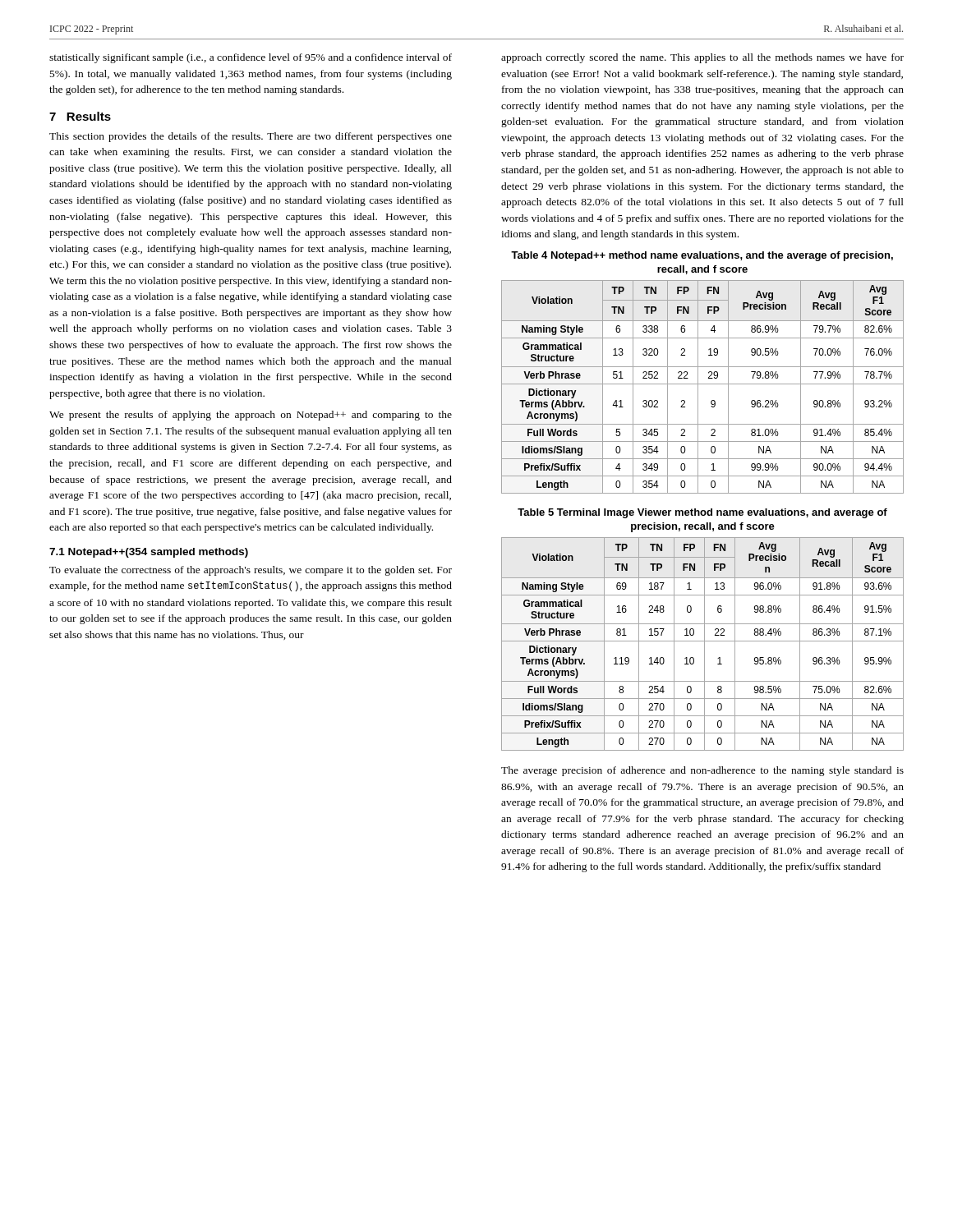
Task: Click the passage that begins "This section provides the details of the results."
Action: pyautogui.click(x=251, y=264)
